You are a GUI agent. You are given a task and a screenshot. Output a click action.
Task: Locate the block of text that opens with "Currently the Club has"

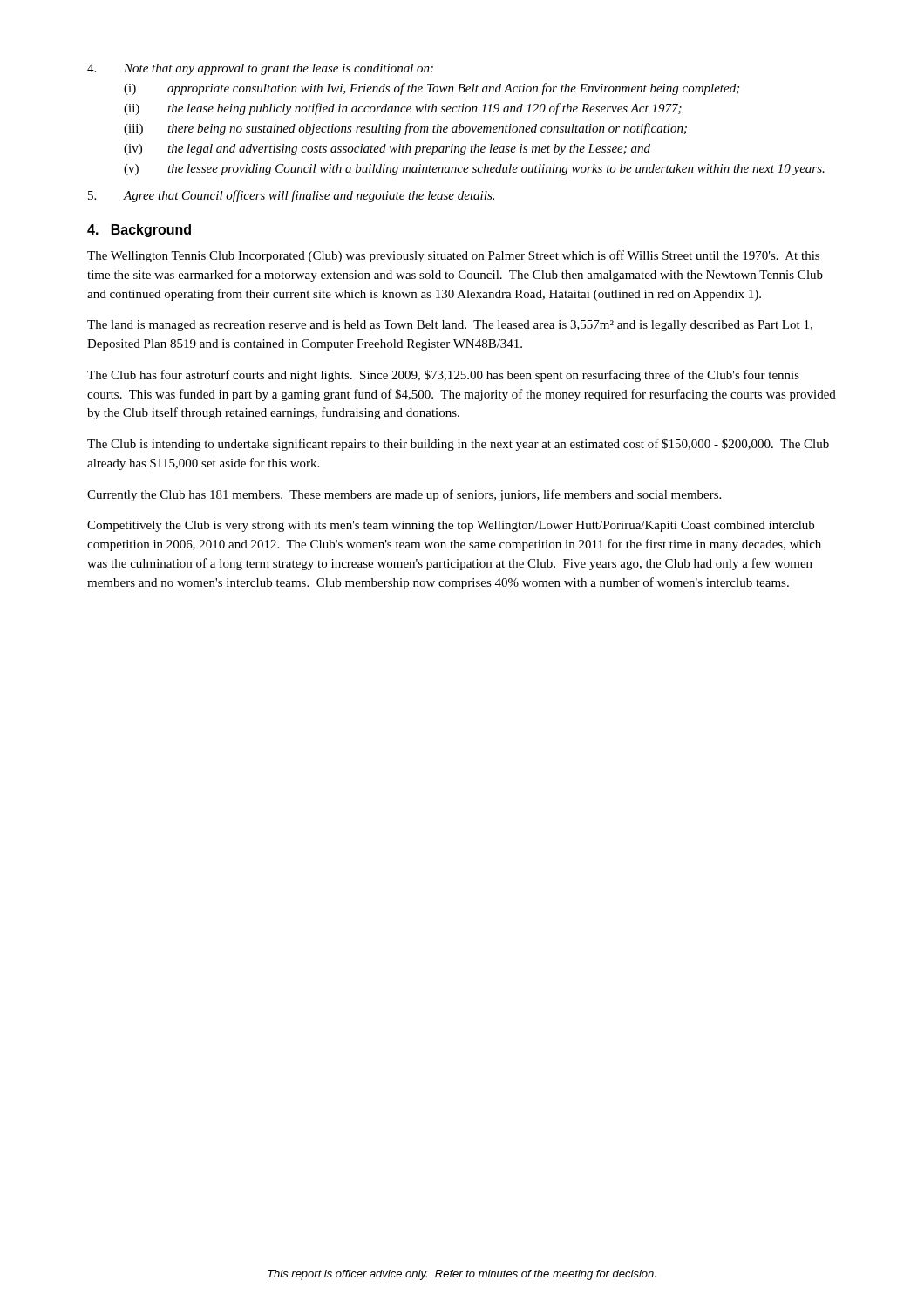coord(405,494)
